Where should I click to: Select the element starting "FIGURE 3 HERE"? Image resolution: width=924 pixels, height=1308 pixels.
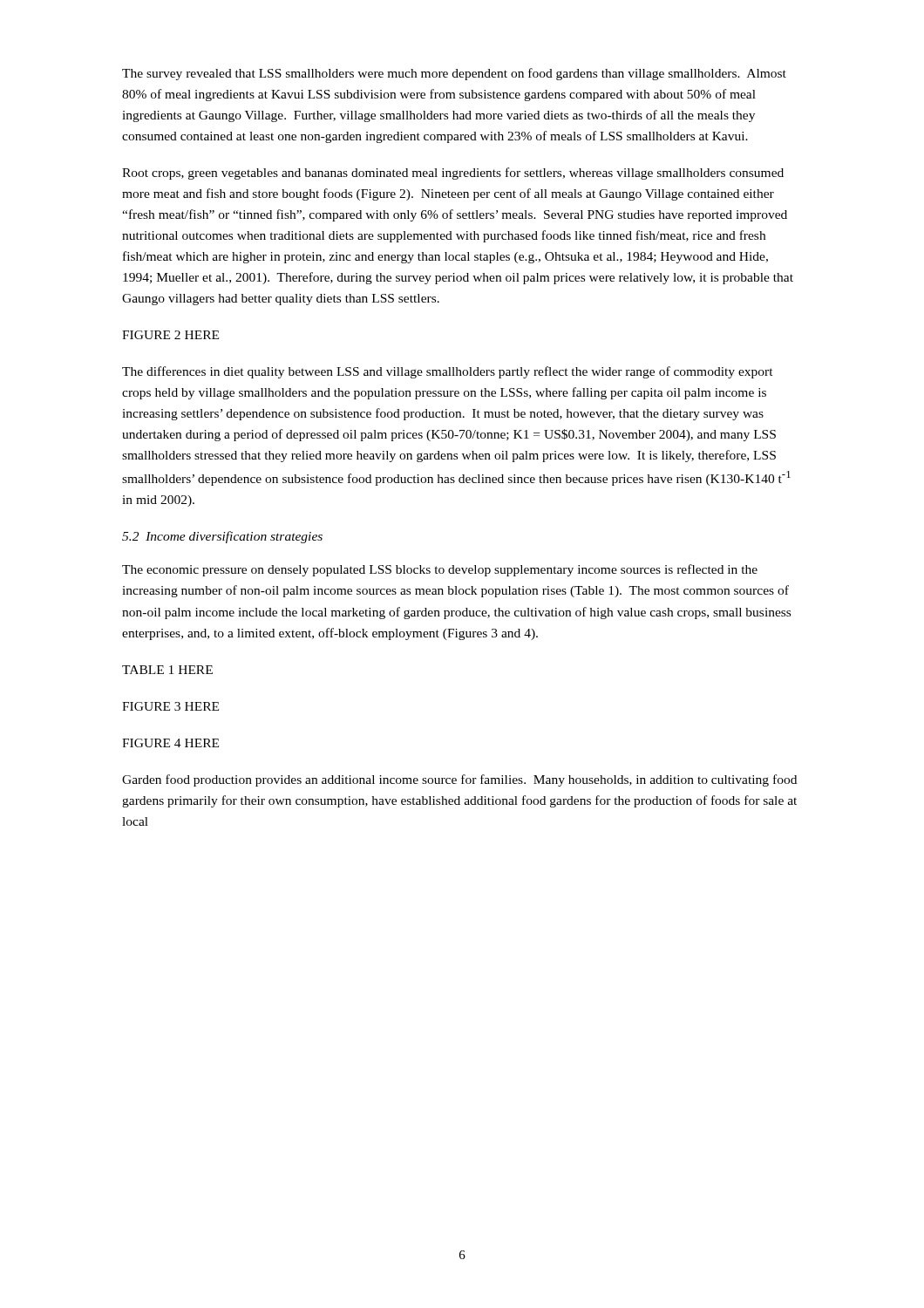(x=171, y=705)
